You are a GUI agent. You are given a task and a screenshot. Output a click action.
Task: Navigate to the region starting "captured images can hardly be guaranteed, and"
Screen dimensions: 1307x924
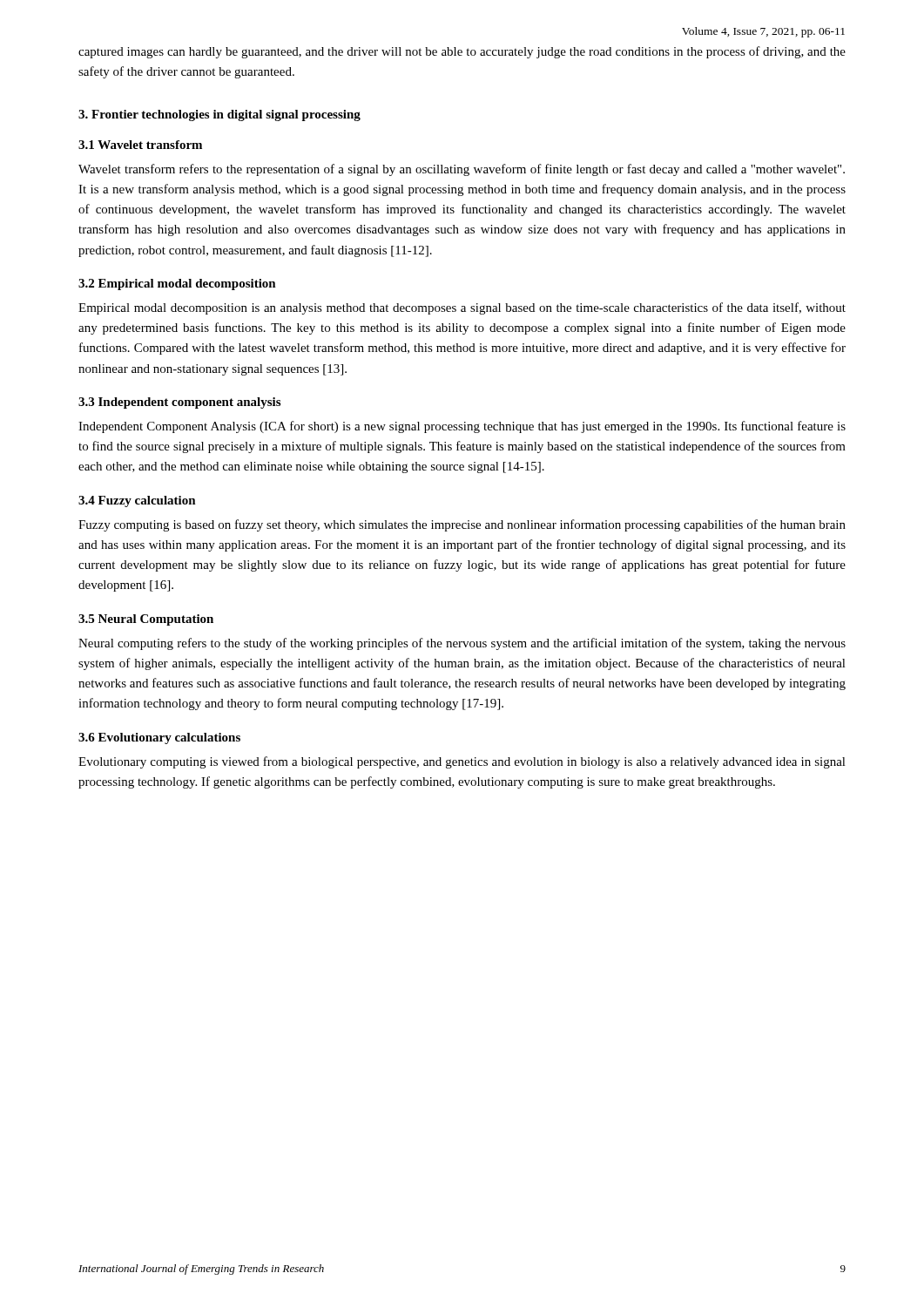pyautogui.click(x=462, y=62)
